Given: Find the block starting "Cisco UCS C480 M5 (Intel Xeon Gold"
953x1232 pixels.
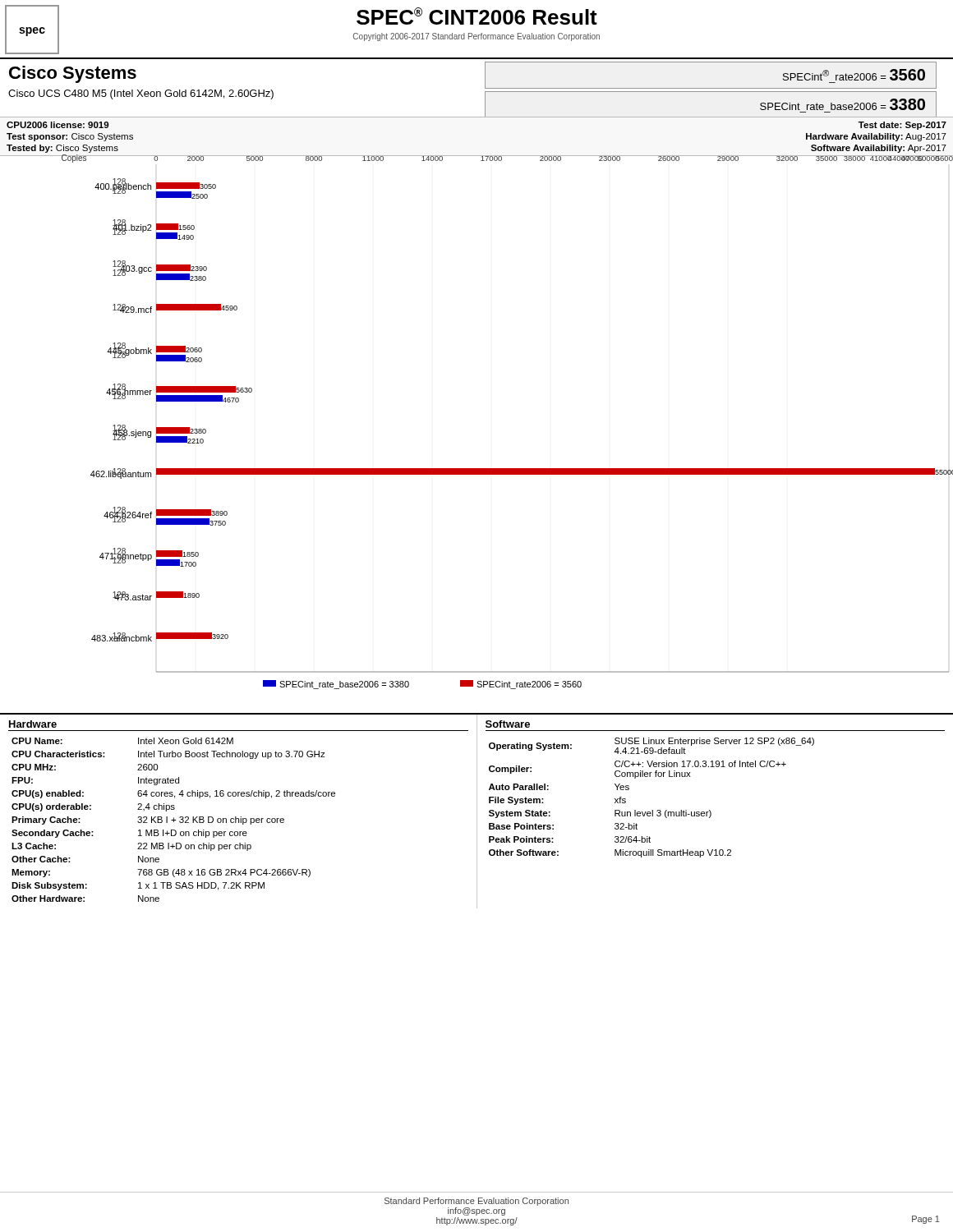Looking at the screenshot, I should point(141,93).
